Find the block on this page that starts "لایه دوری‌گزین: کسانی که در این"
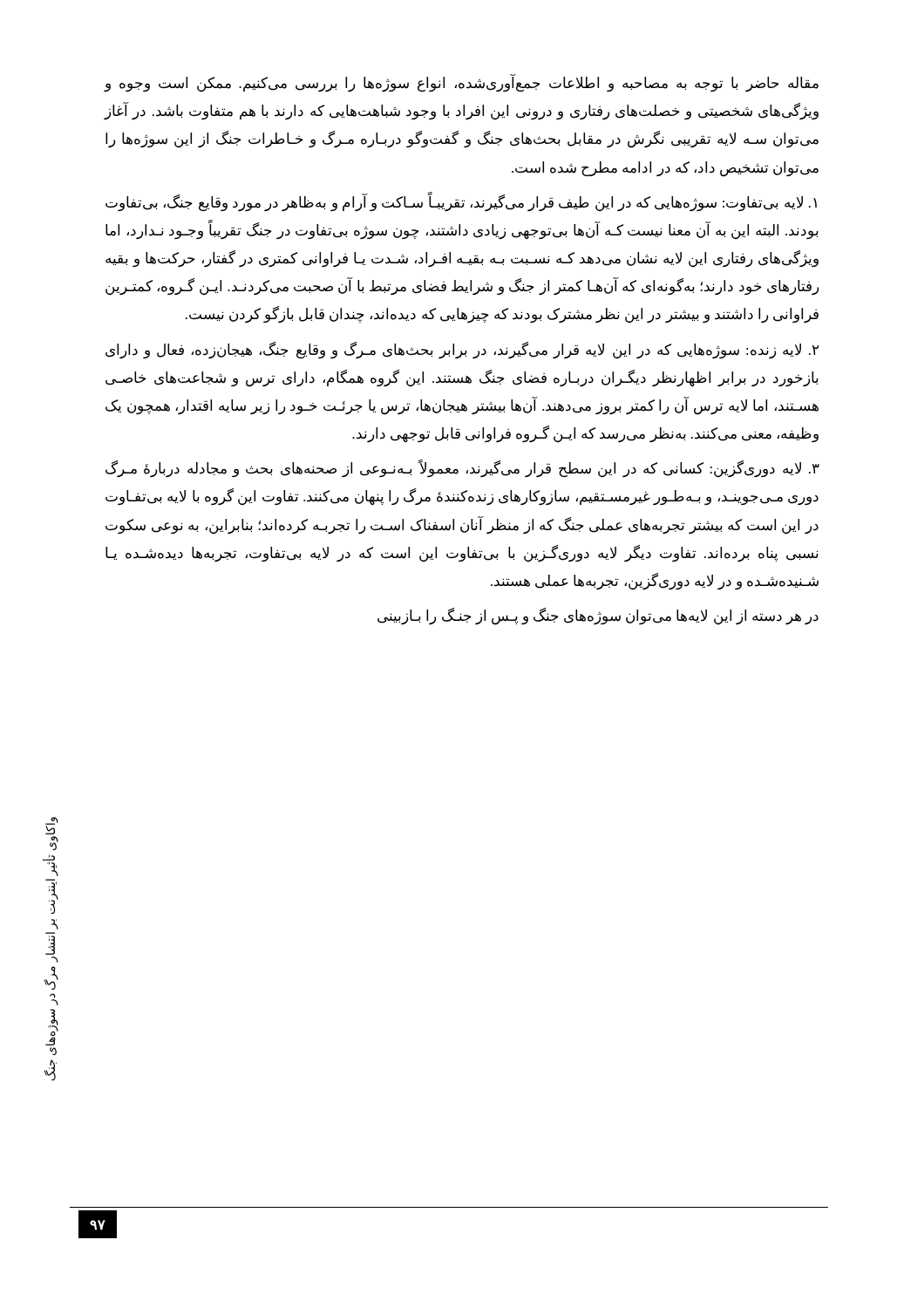 pos(462,526)
